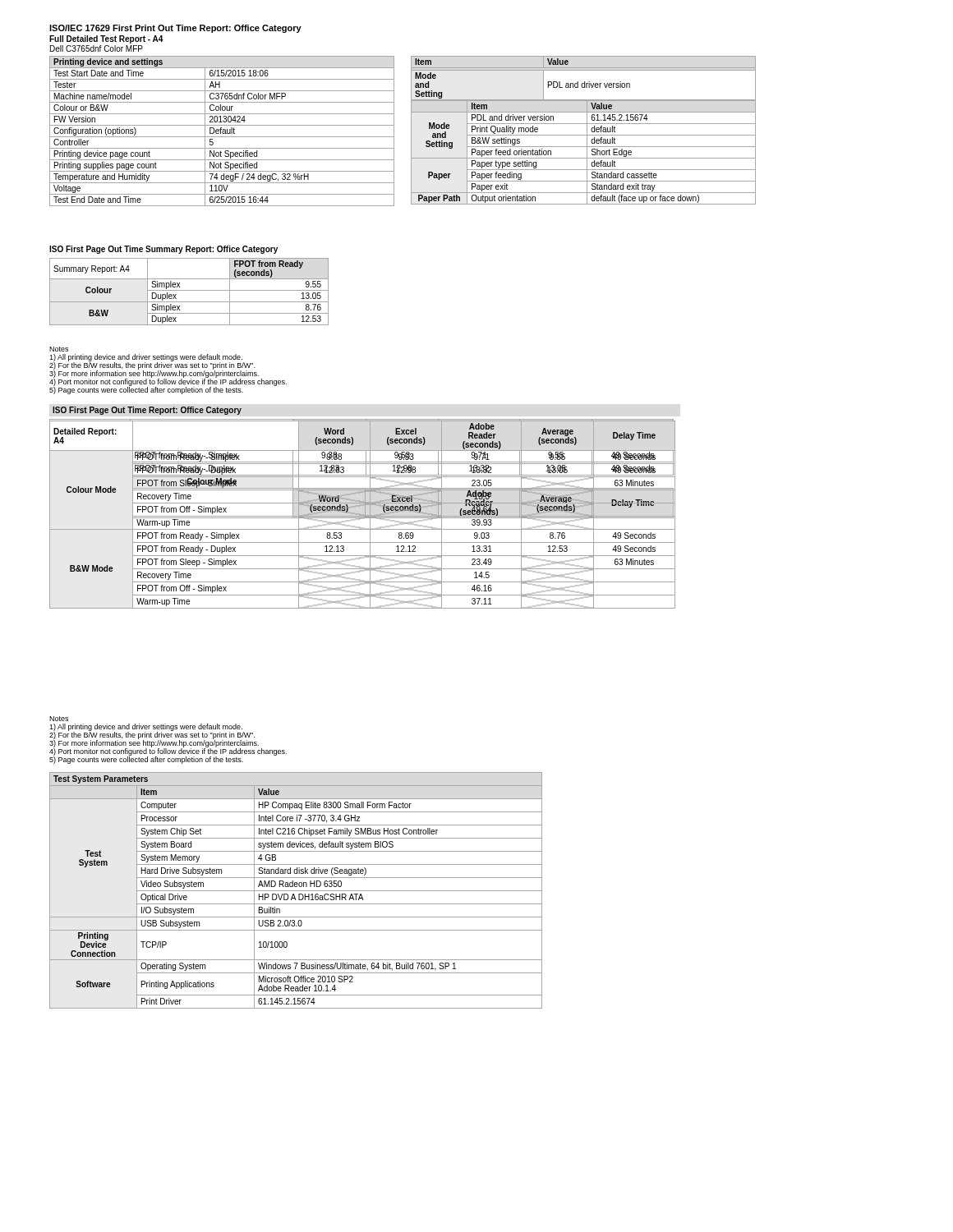
Task: Click on the table containing "Summary Report: A4"
Action: pyautogui.click(x=189, y=292)
